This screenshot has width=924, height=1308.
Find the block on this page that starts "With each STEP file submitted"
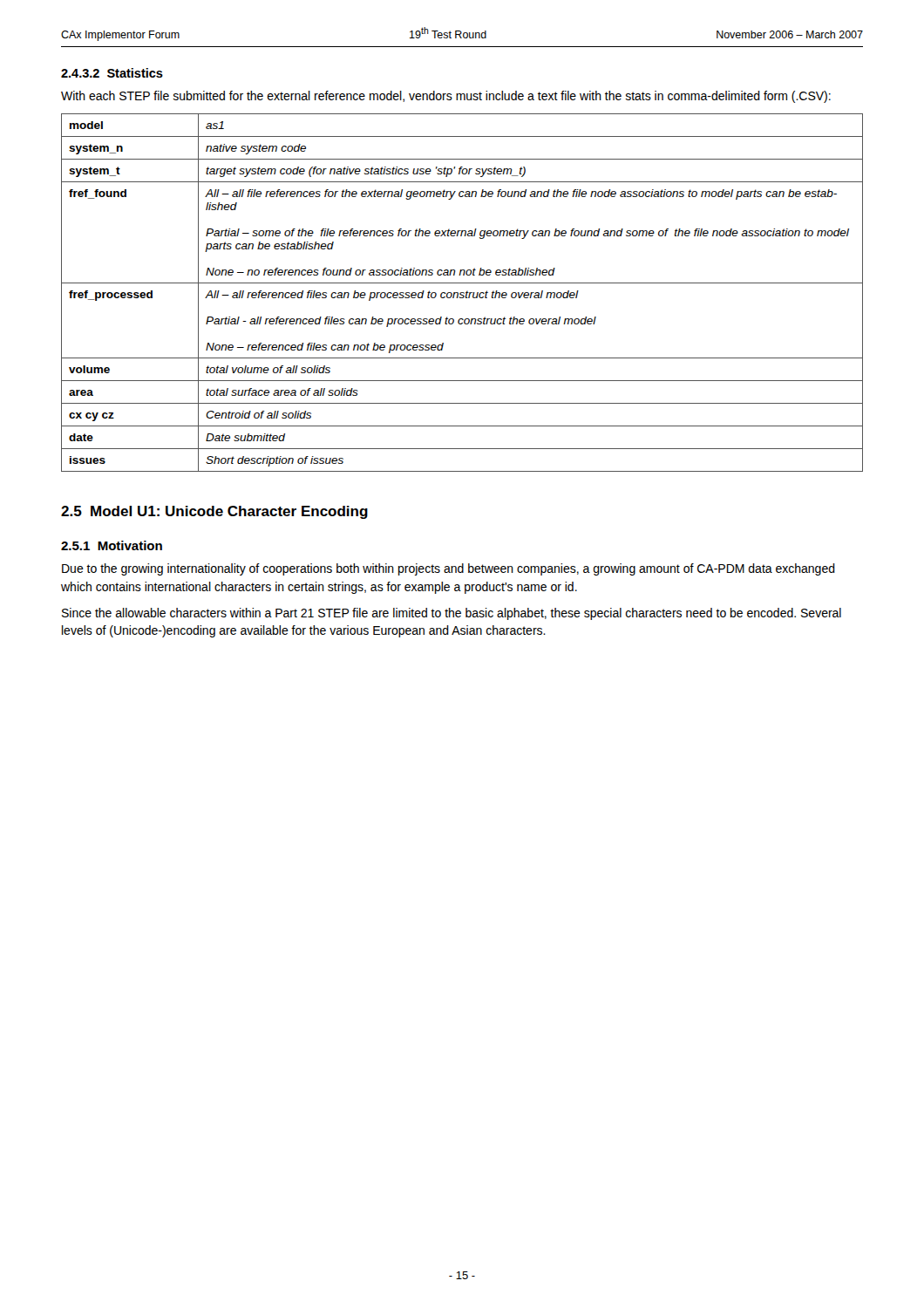click(446, 96)
